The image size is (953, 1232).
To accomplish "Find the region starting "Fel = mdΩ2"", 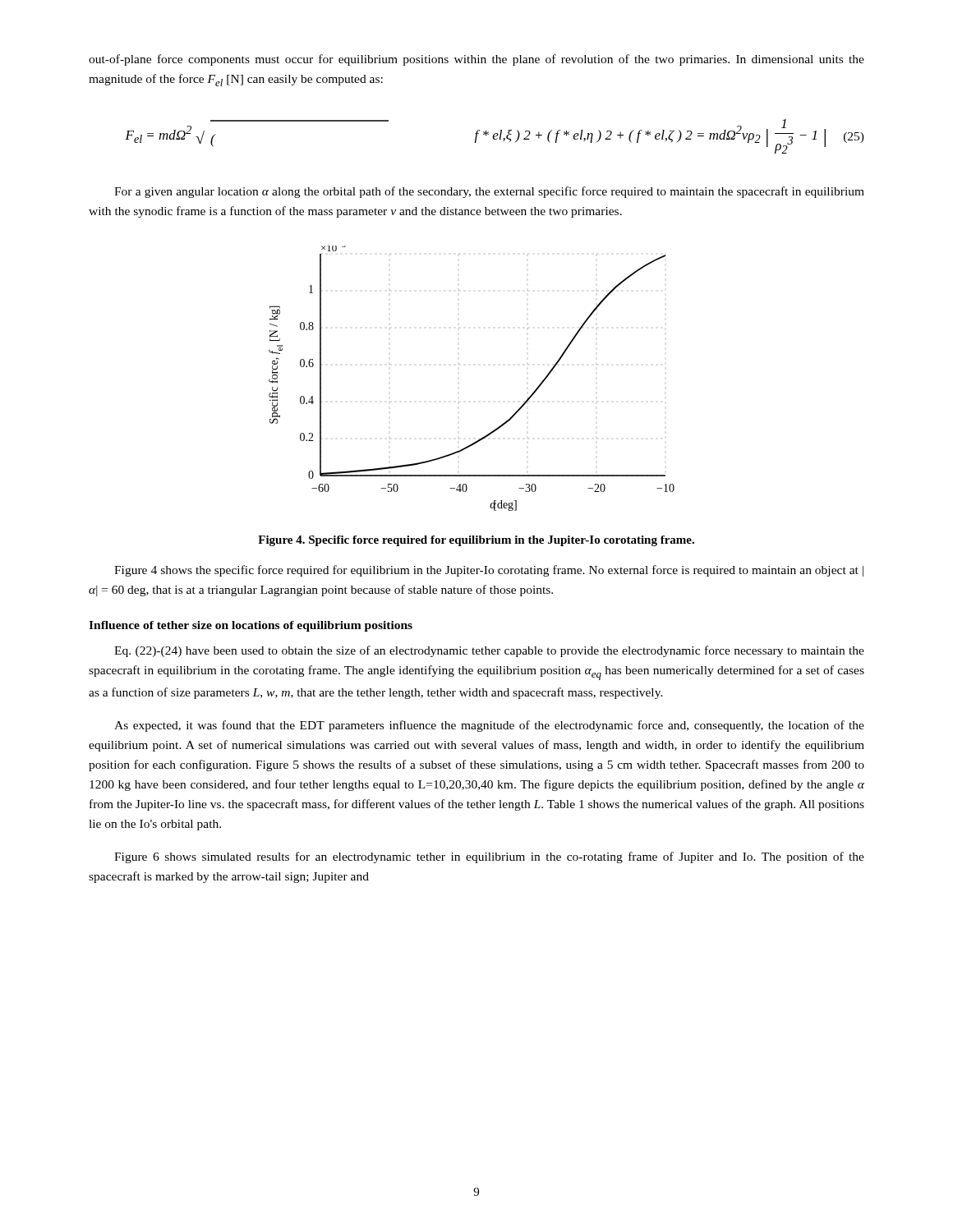I will pyautogui.click(x=495, y=137).
